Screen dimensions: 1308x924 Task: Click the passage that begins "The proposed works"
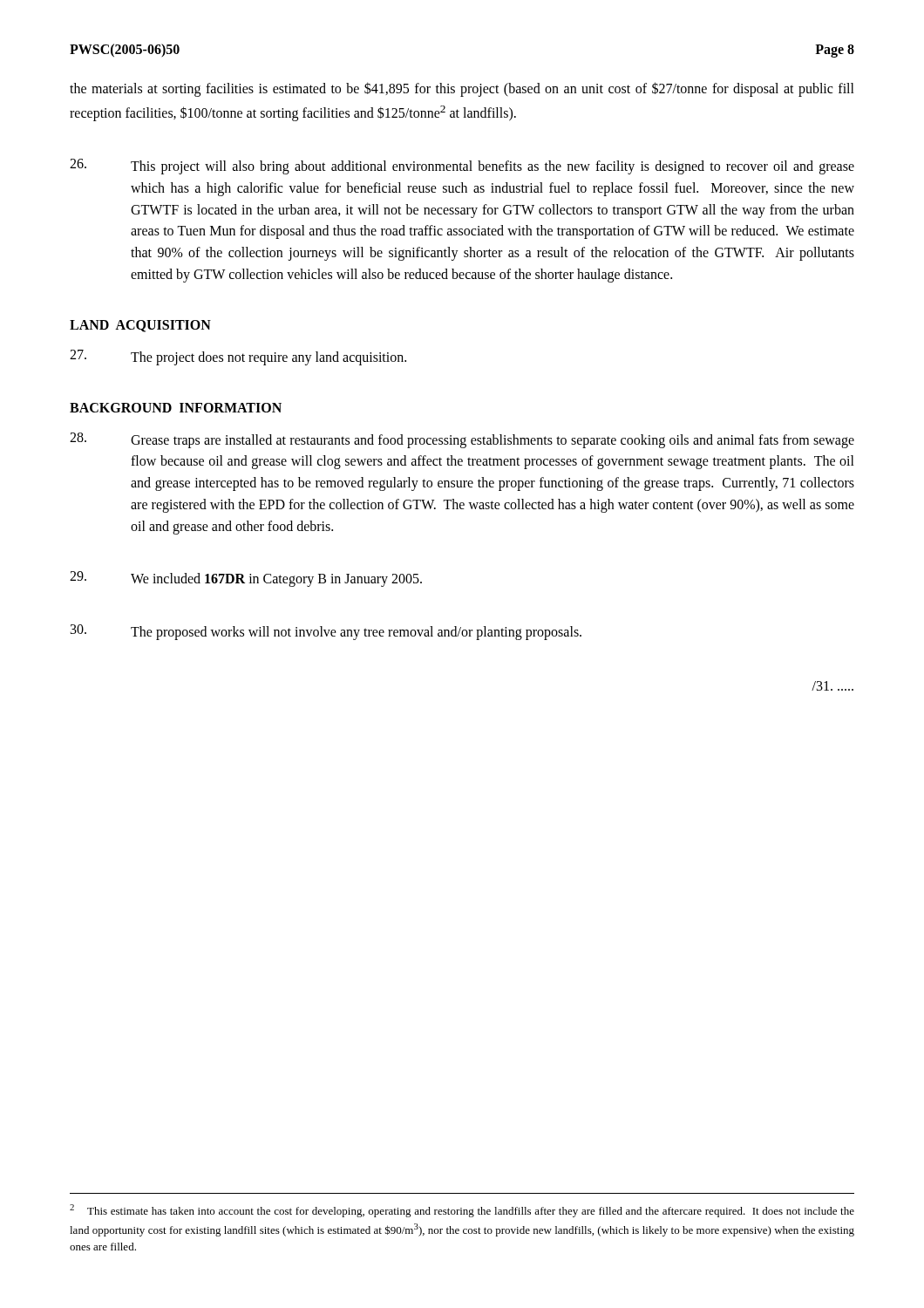[462, 633]
